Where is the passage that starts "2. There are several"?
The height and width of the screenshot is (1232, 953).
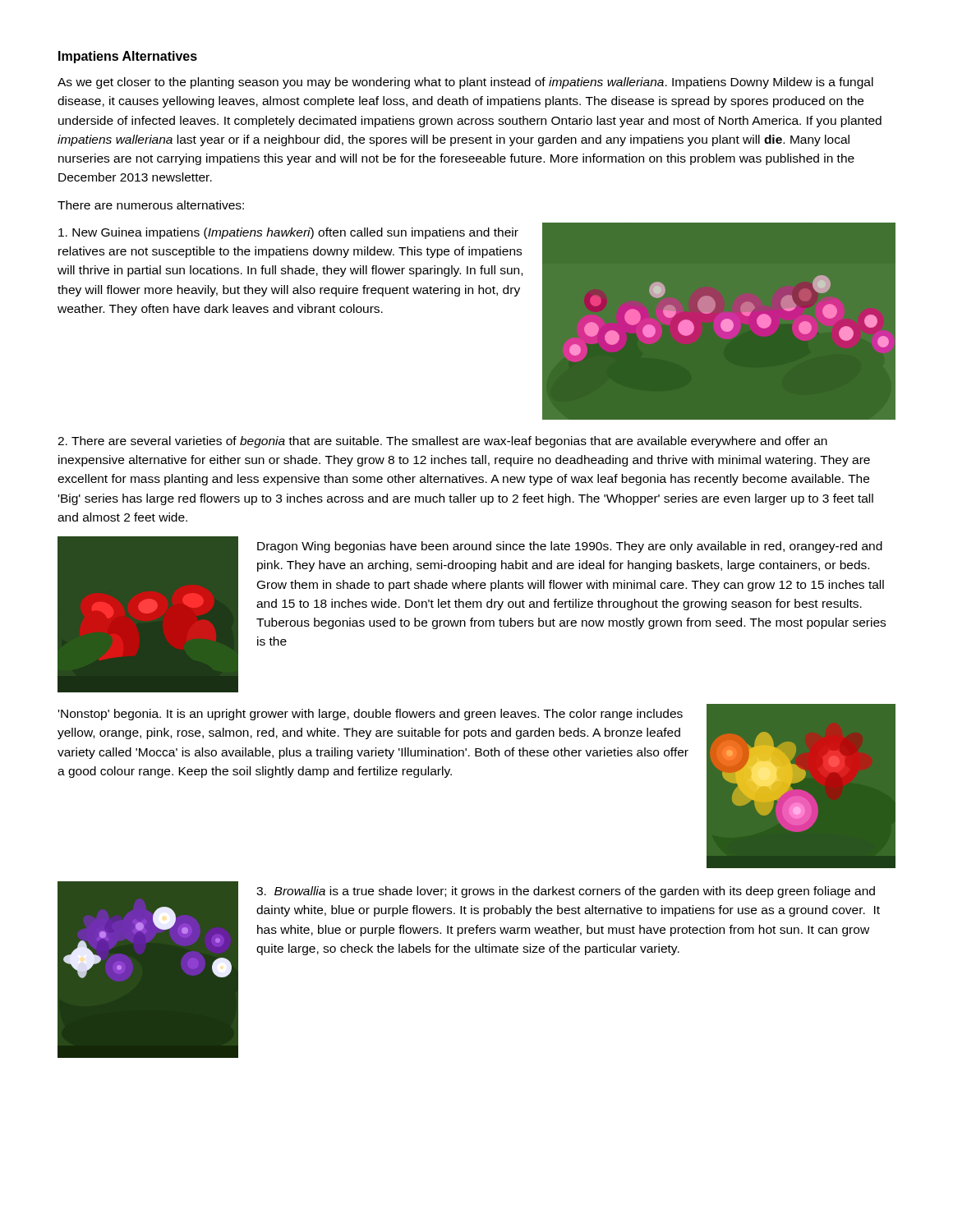pos(466,479)
